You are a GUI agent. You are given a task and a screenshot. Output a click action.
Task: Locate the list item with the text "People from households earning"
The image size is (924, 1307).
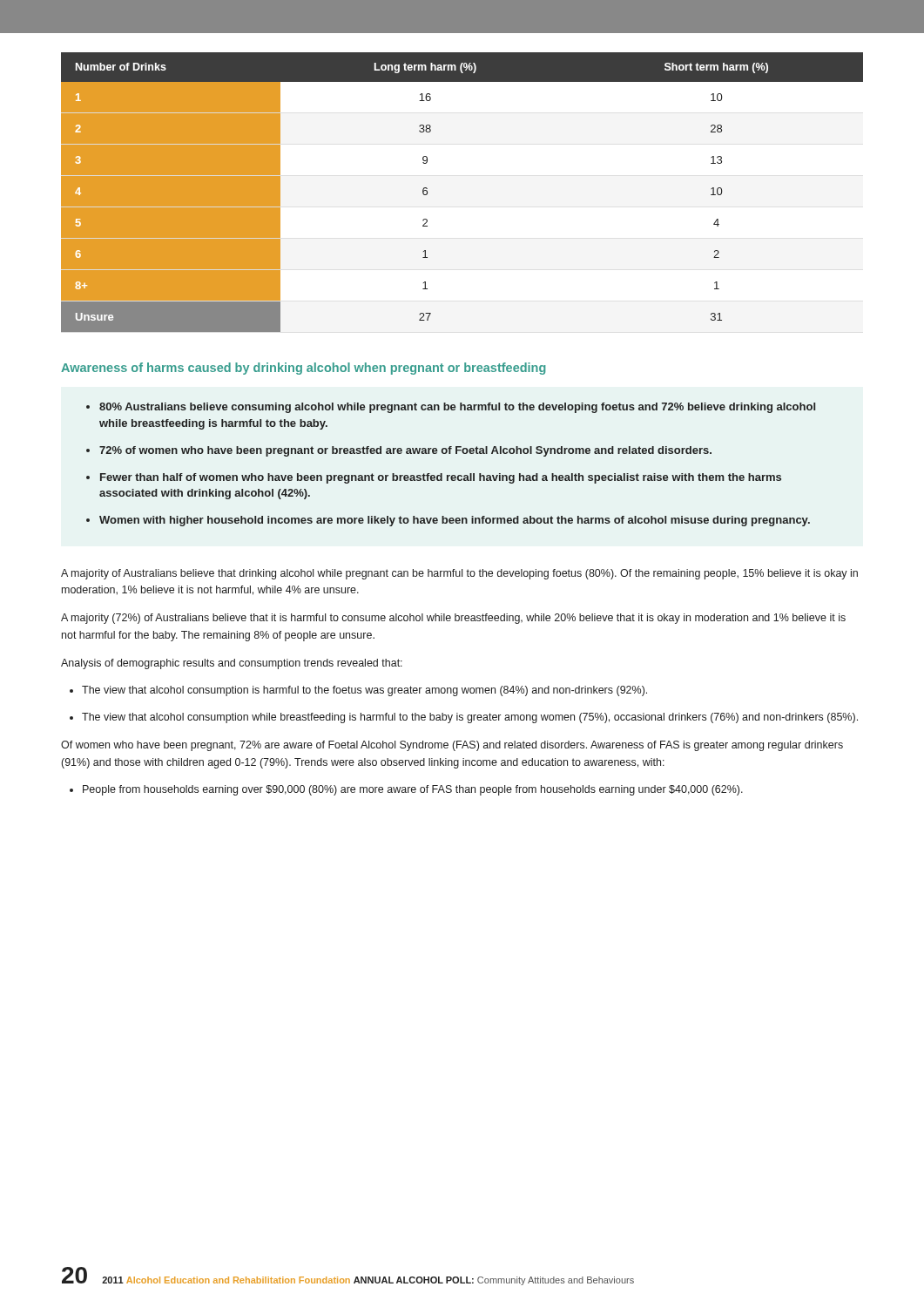point(462,790)
